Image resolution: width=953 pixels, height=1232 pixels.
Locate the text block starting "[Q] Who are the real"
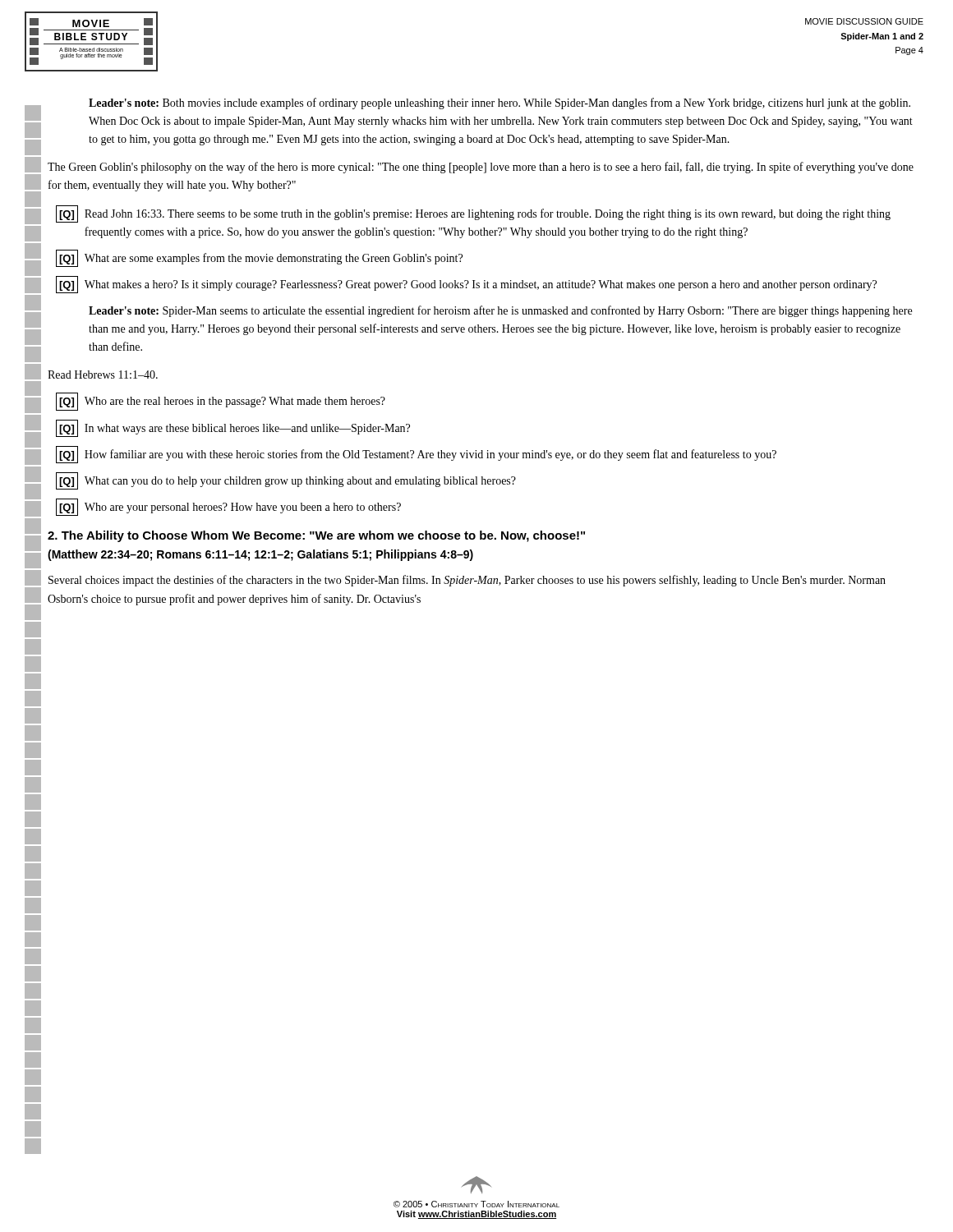[221, 402]
